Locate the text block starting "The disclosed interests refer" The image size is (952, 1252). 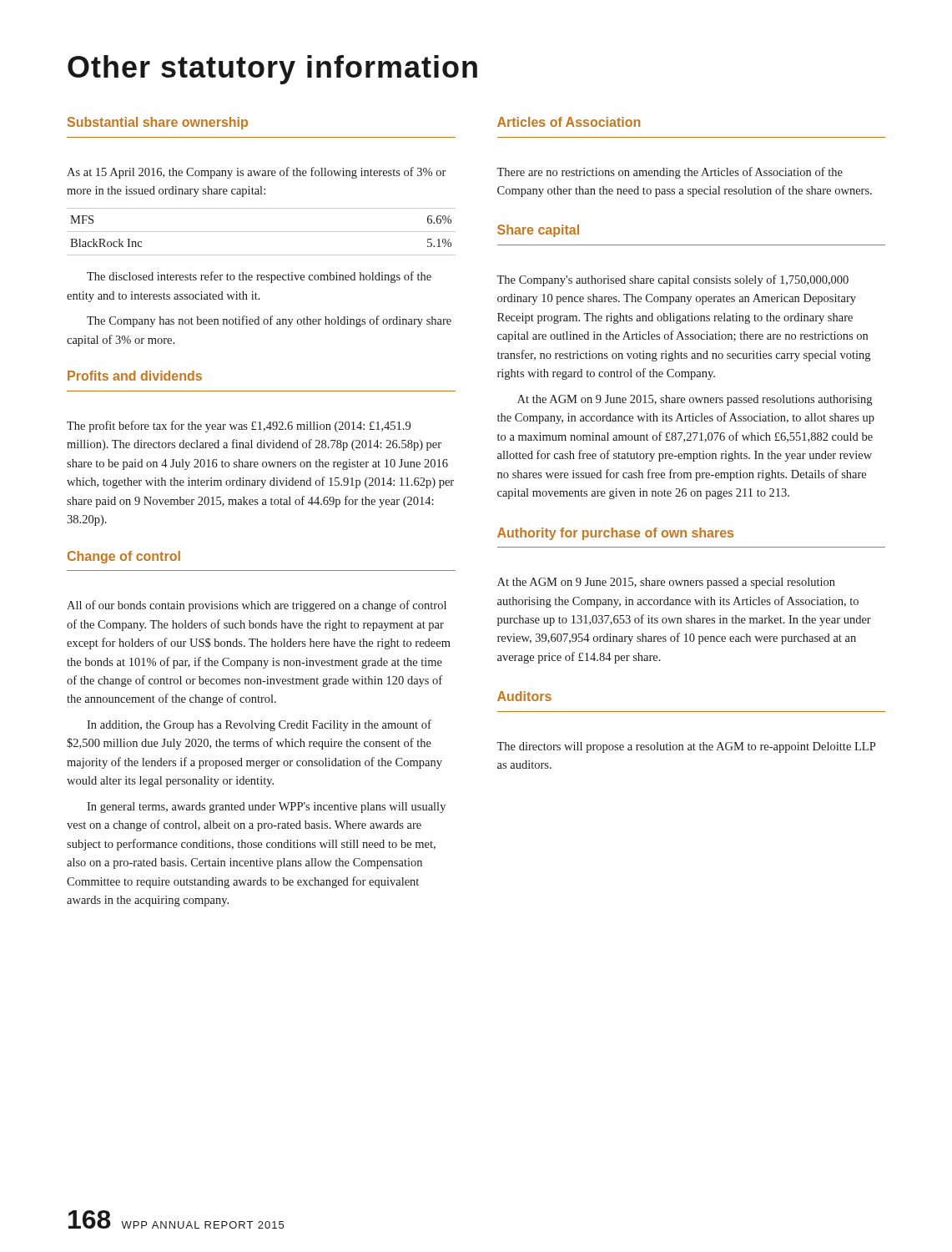[x=261, y=308]
